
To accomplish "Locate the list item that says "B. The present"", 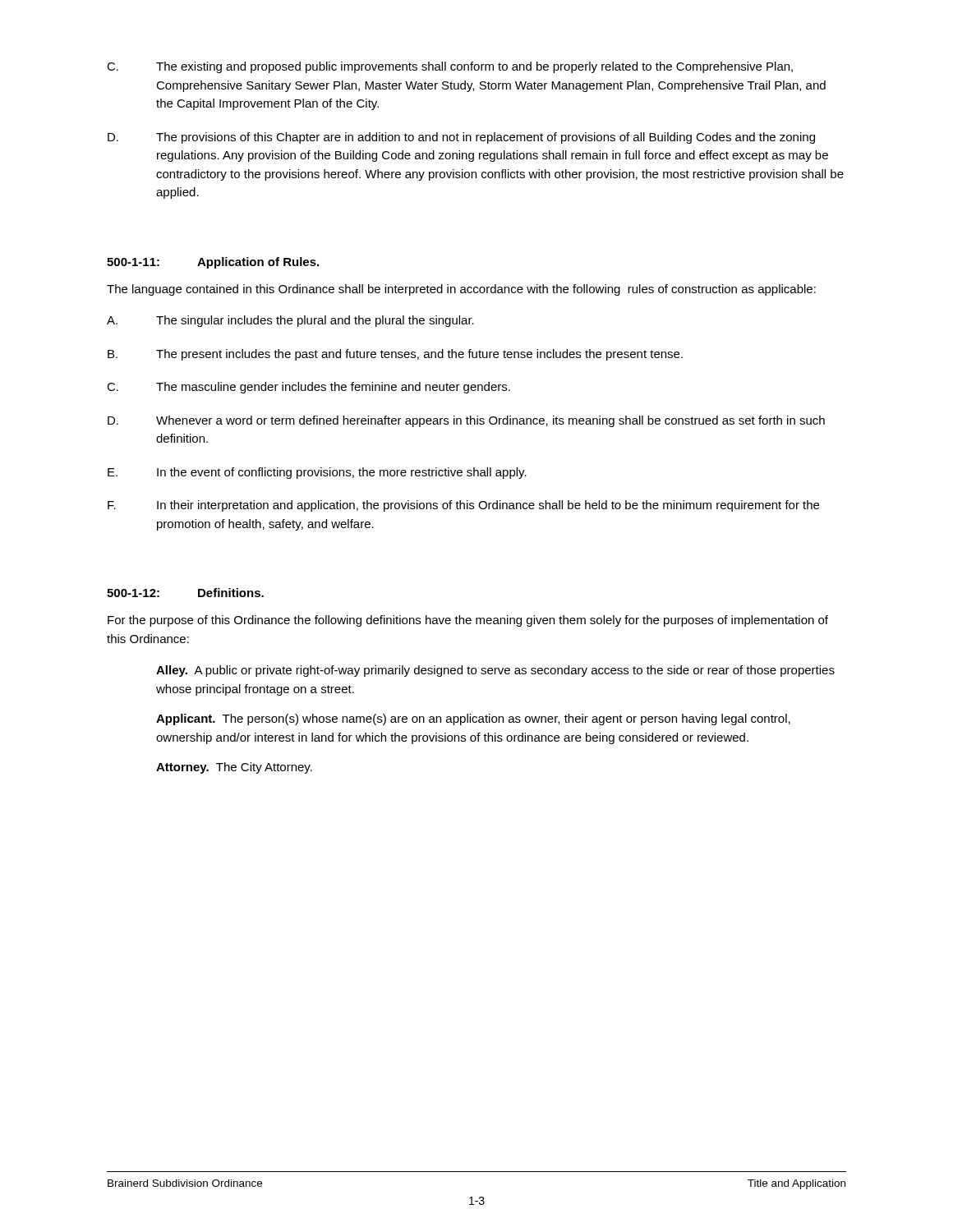I will (x=476, y=354).
